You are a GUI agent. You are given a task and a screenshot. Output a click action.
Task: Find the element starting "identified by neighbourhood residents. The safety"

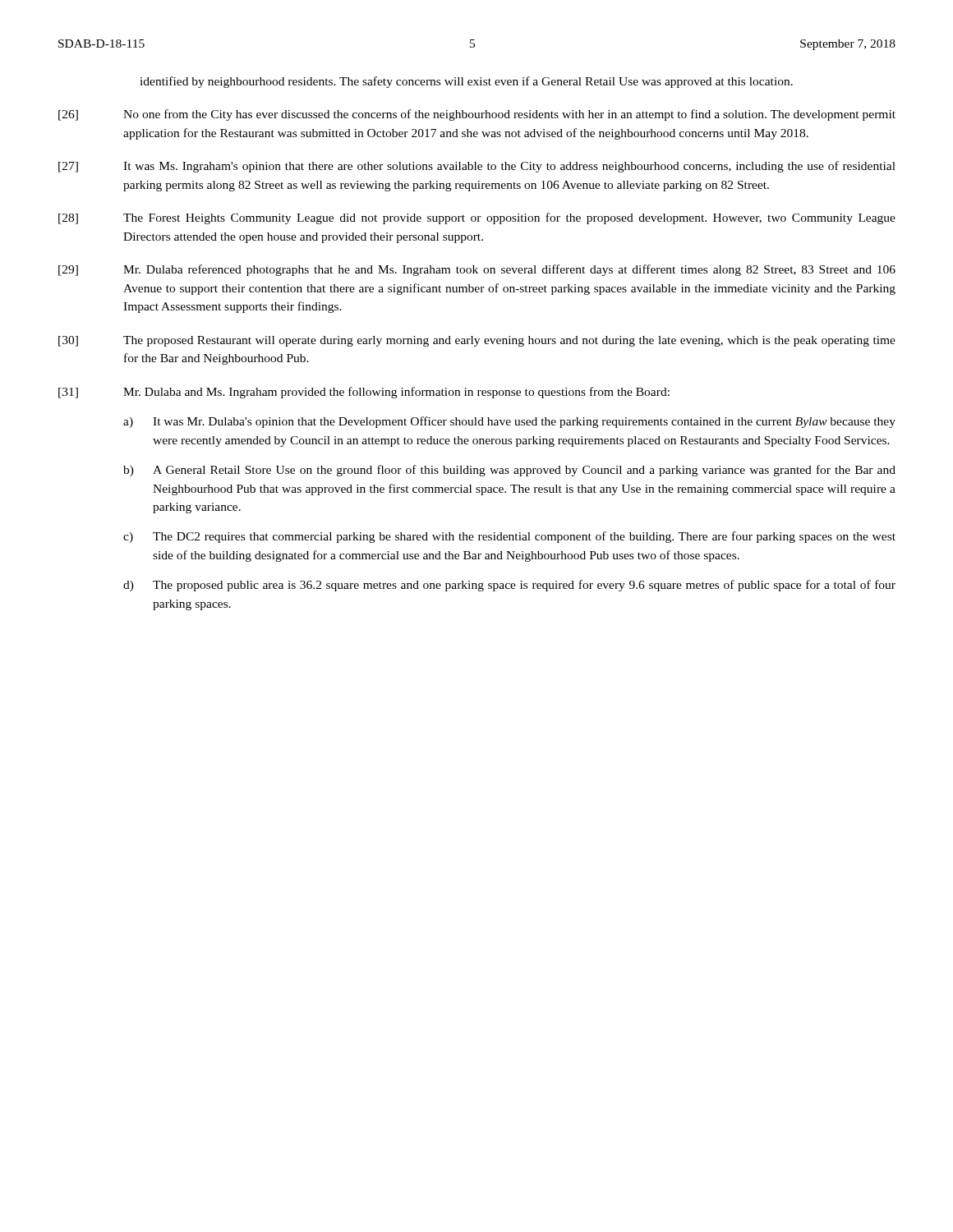[x=466, y=81]
